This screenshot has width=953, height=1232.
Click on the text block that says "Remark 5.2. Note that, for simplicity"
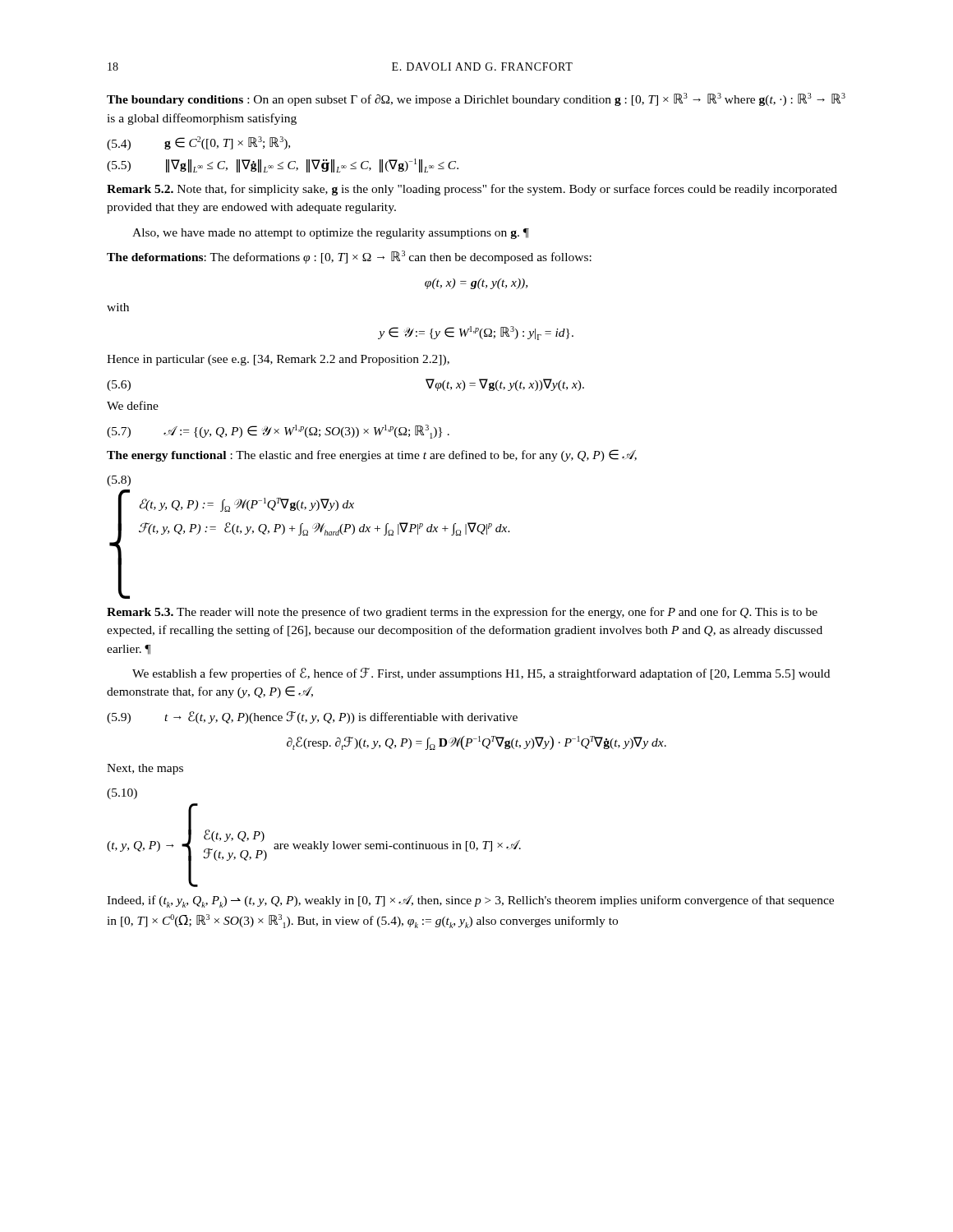472,190
